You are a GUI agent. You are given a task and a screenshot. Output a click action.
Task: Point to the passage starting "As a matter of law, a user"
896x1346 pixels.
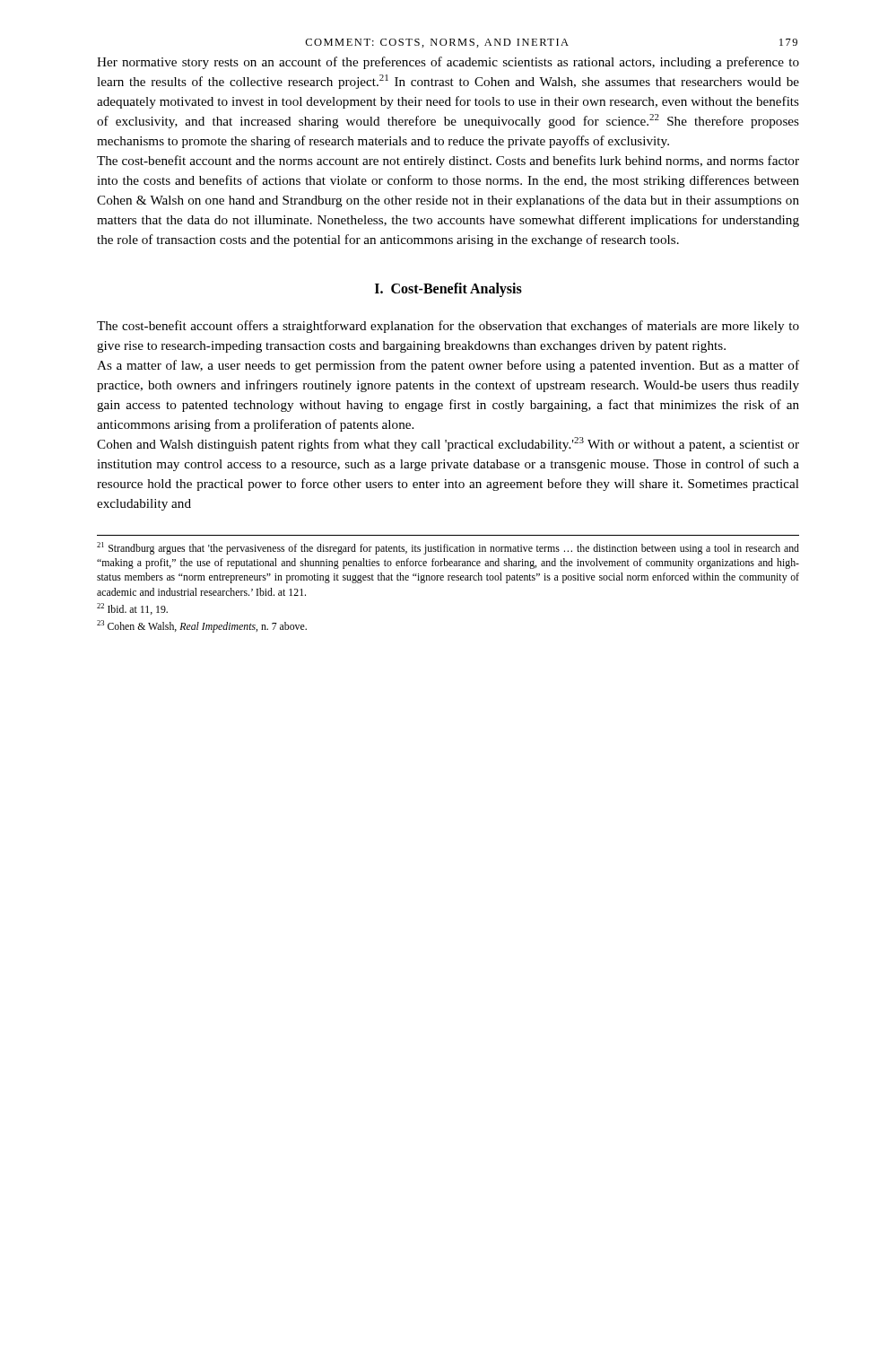click(448, 395)
